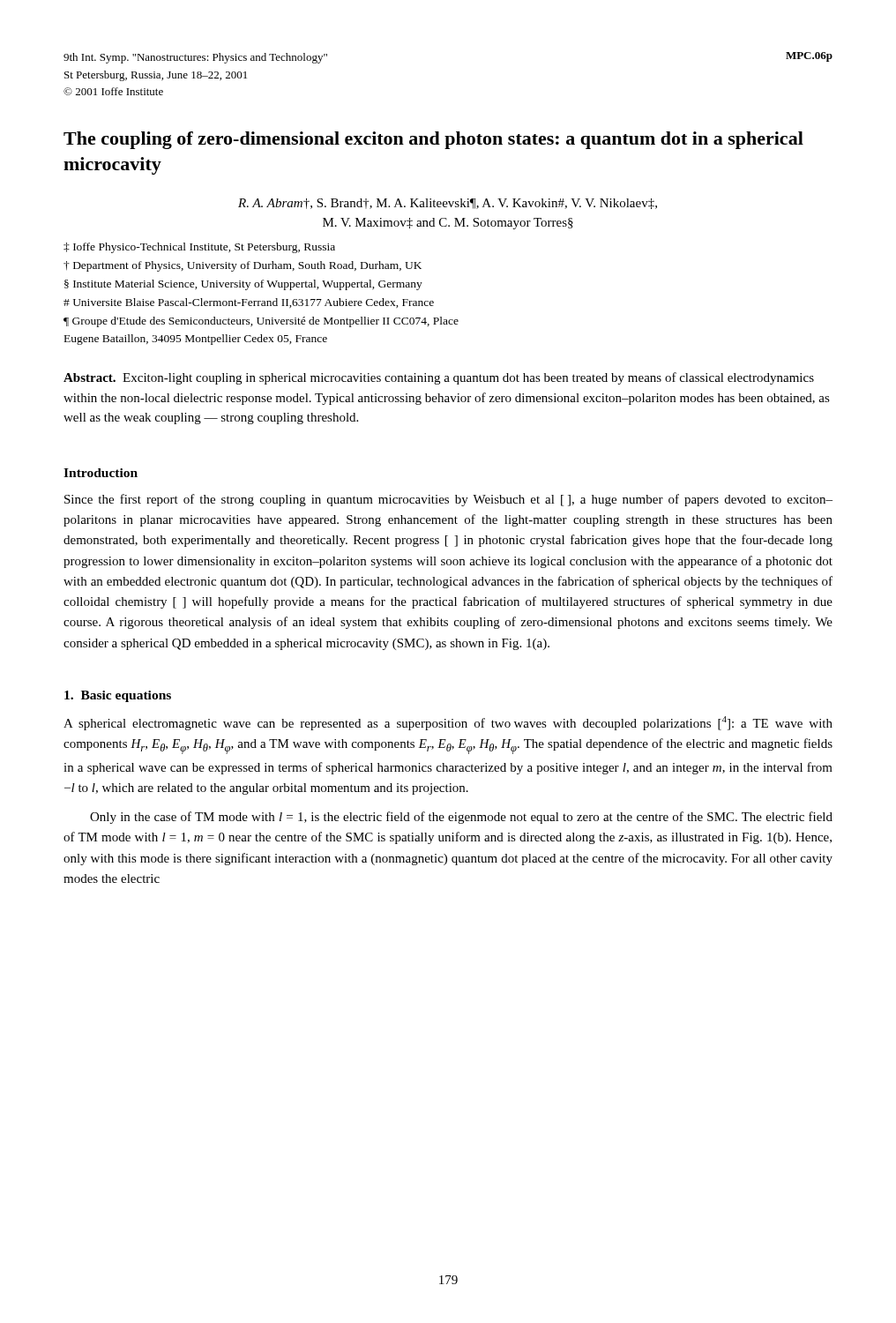Navigate to the passage starting "Only in the"
The height and width of the screenshot is (1323, 896).
click(448, 848)
